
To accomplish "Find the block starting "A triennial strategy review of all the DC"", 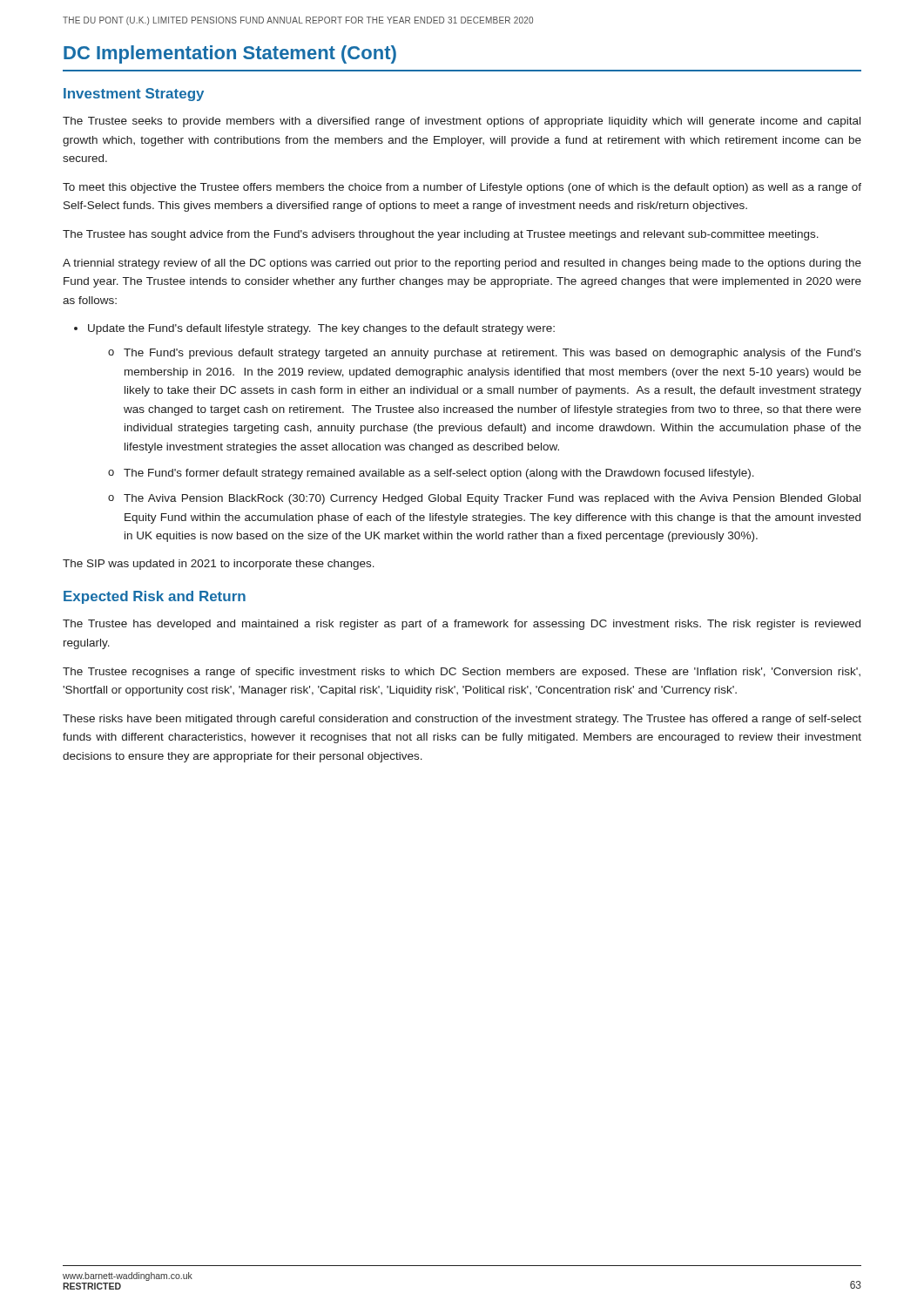I will 462,281.
